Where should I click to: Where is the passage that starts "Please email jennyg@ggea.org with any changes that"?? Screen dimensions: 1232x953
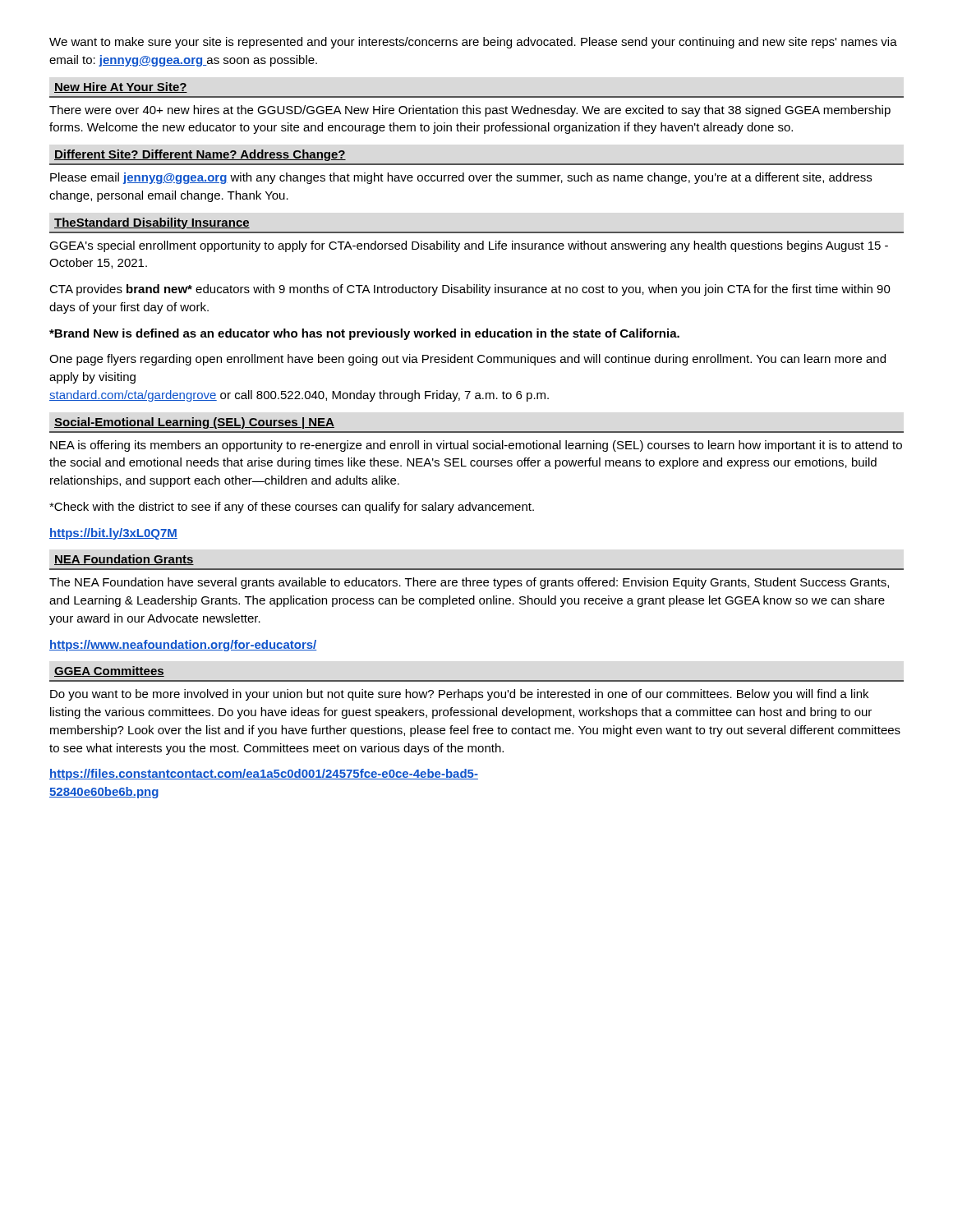(x=461, y=186)
